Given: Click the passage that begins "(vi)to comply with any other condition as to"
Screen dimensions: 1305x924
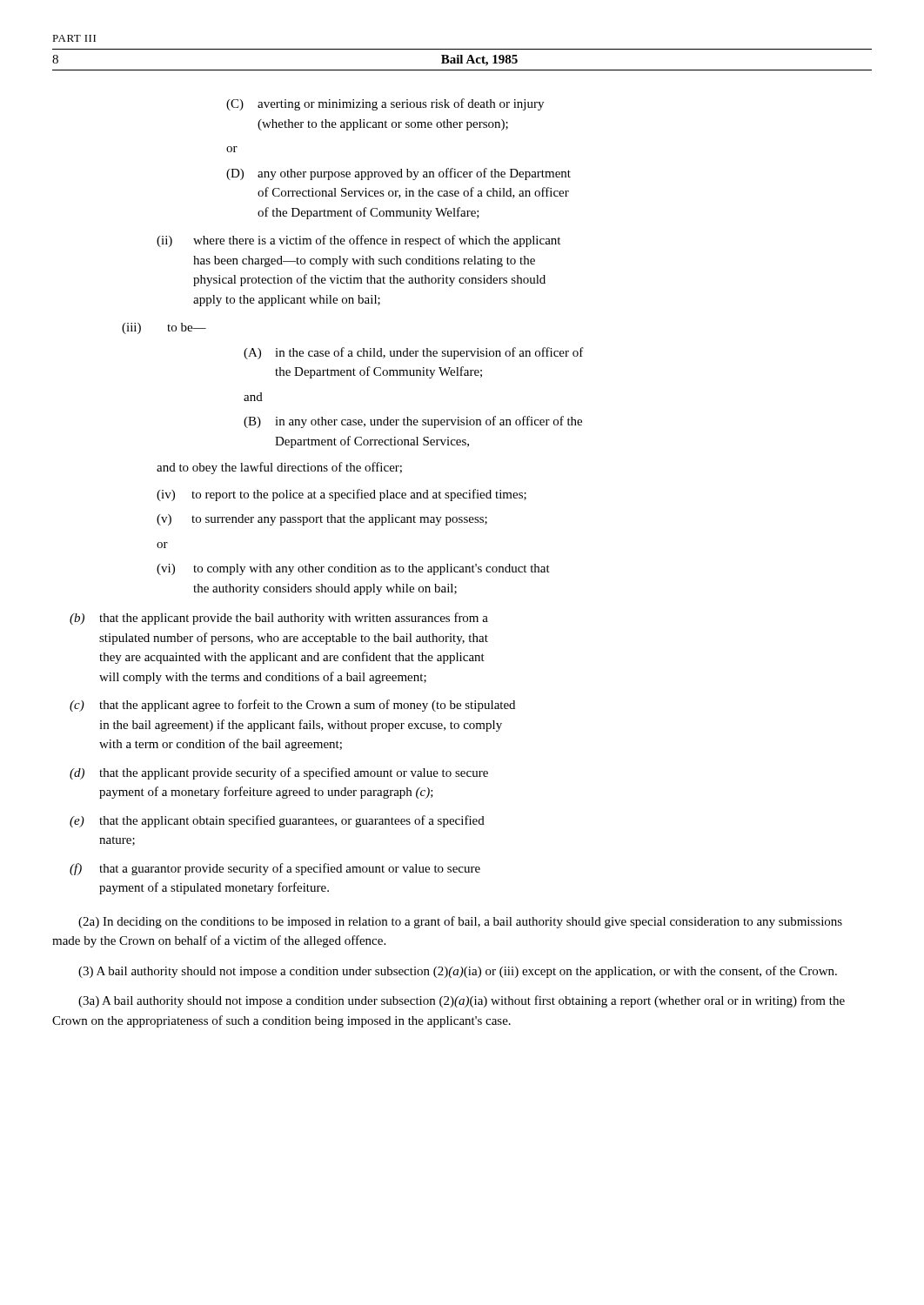Looking at the screenshot, I should [514, 578].
